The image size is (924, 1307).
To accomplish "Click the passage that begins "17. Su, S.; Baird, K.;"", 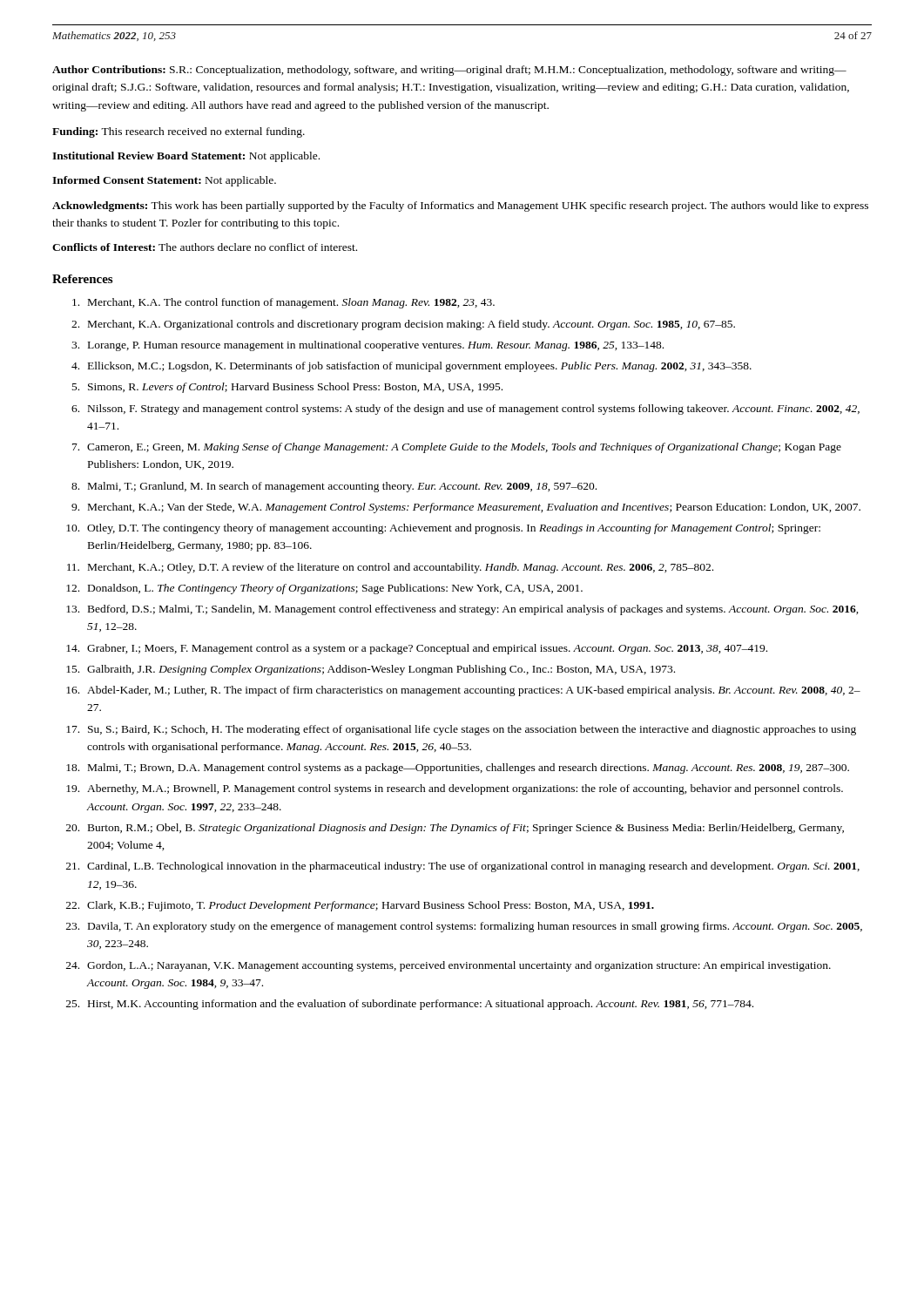I will (462, 738).
